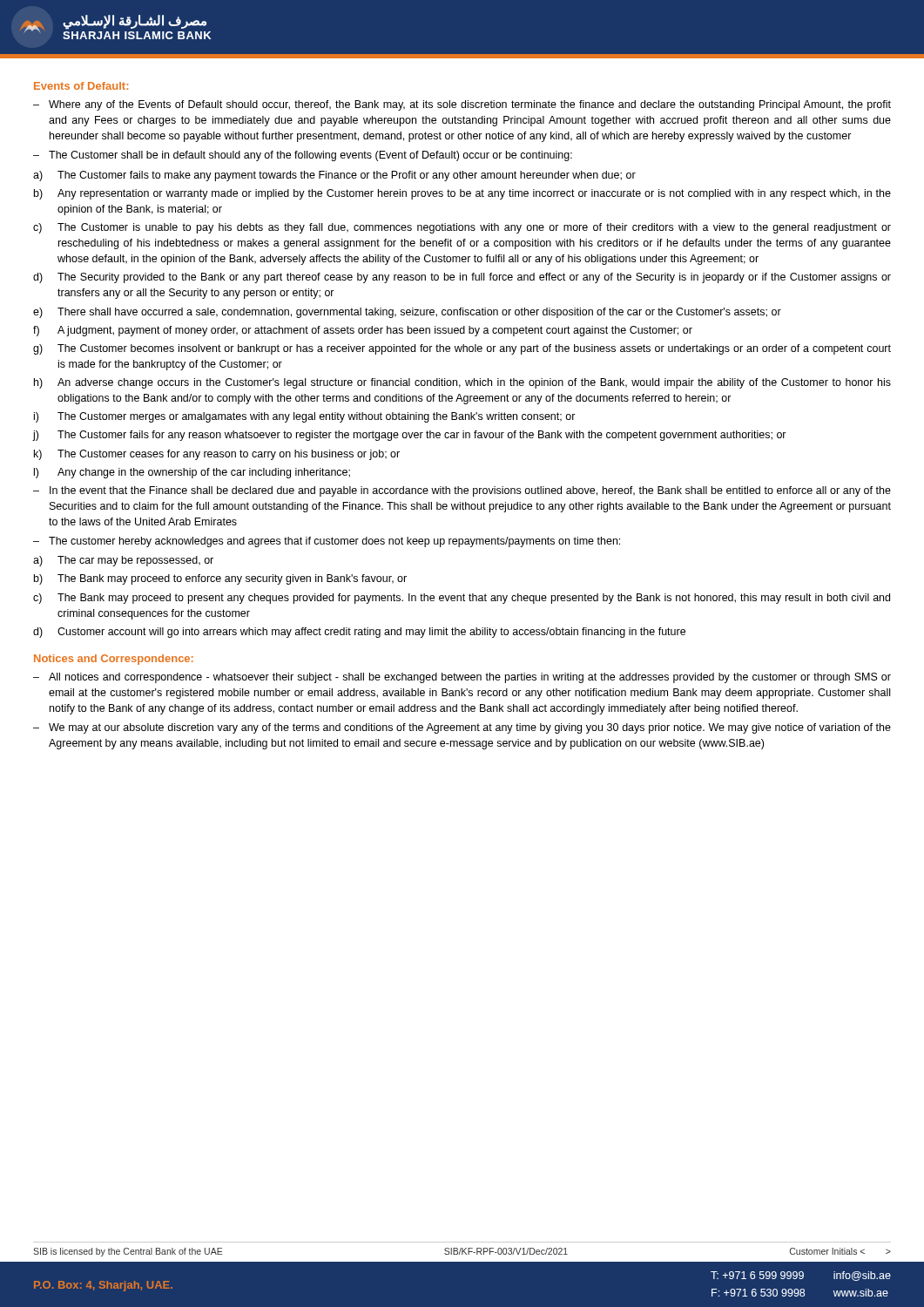Point to the text starting "– In the event"
This screenshot has width=924, height=1307.
tap(462, 506)
